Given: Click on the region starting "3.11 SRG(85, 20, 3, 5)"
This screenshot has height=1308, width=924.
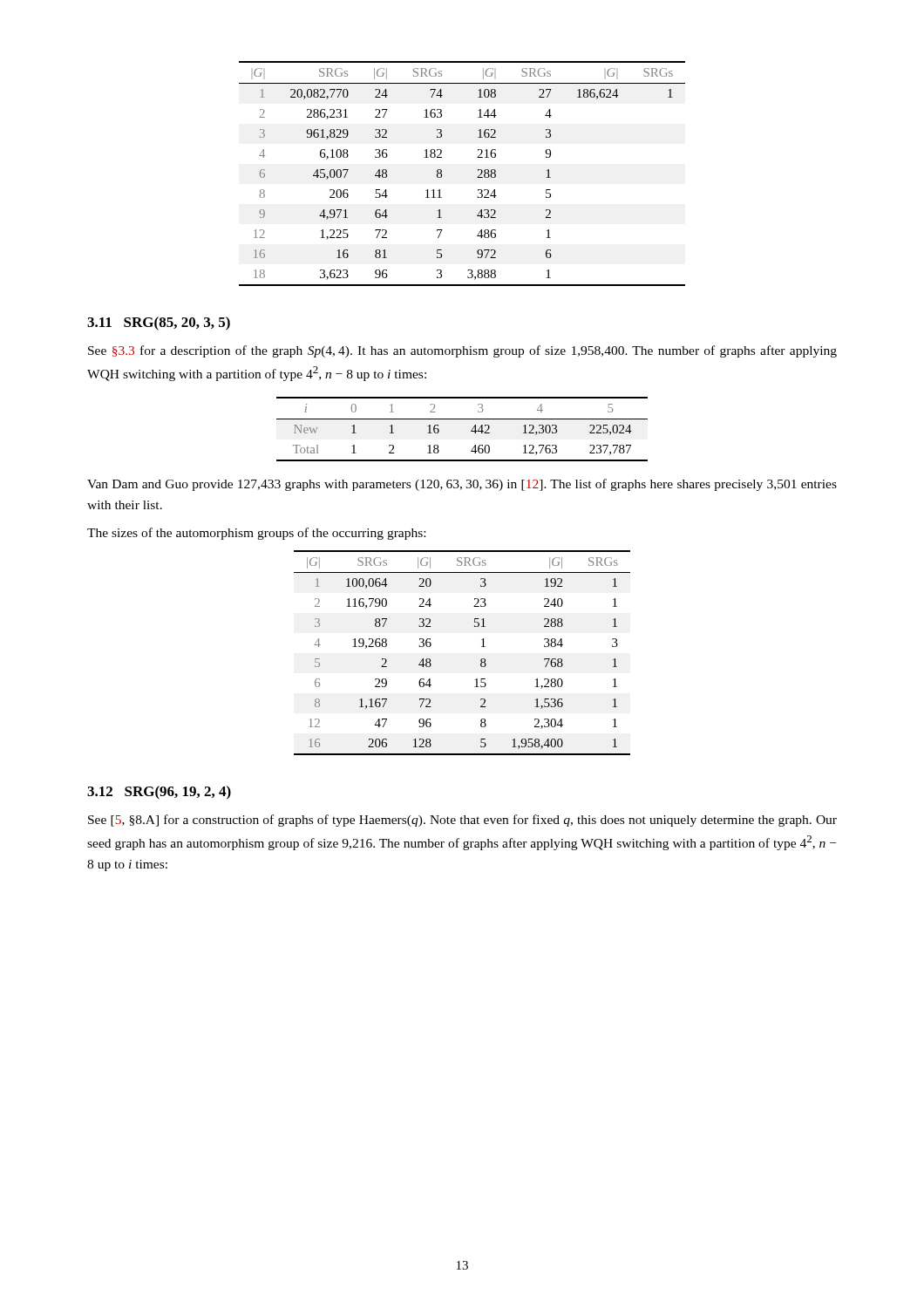Looking at the screenshot, I should 159,322.
